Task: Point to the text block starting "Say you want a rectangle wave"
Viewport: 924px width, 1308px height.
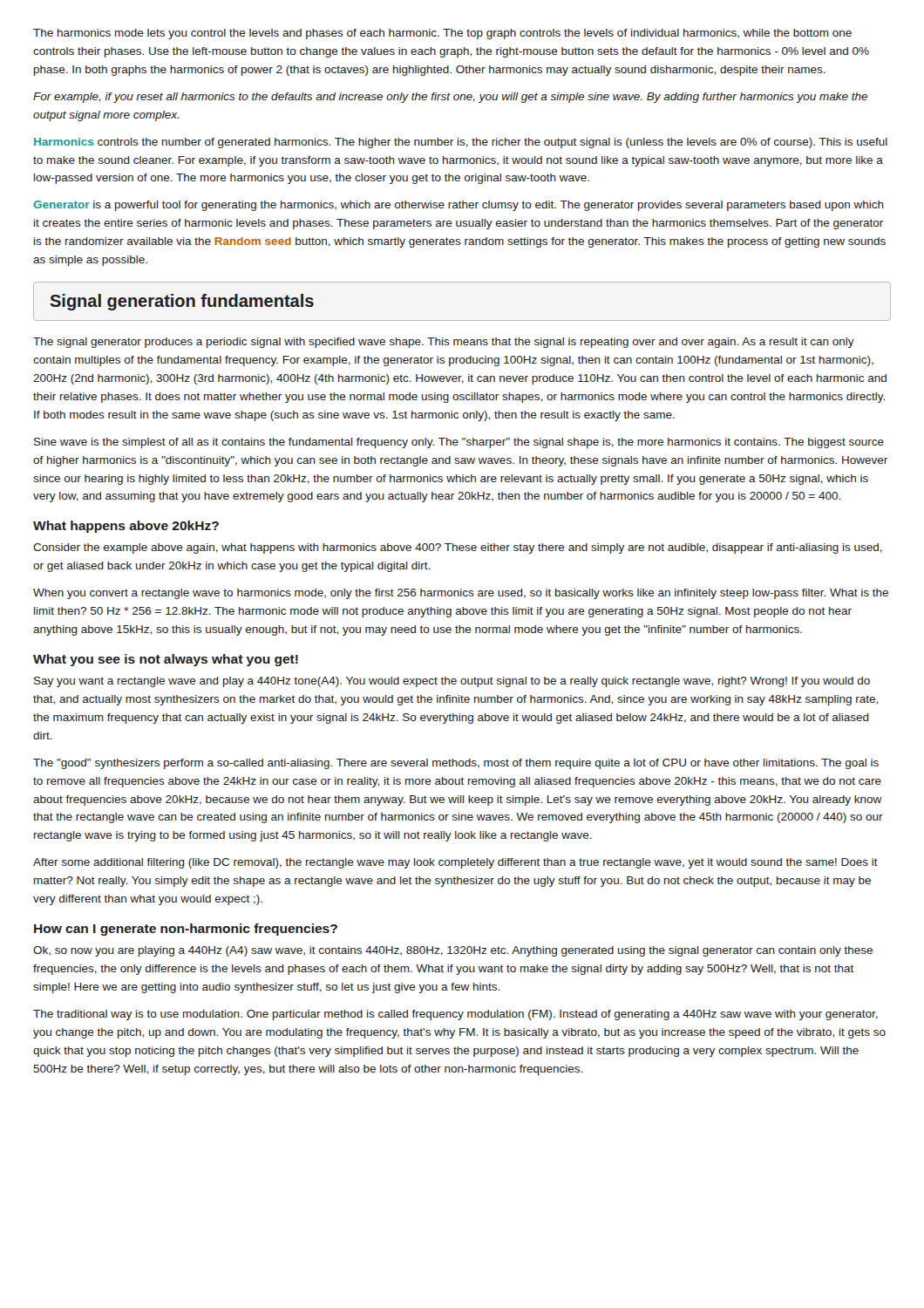Action: click(x=456, y=708)
